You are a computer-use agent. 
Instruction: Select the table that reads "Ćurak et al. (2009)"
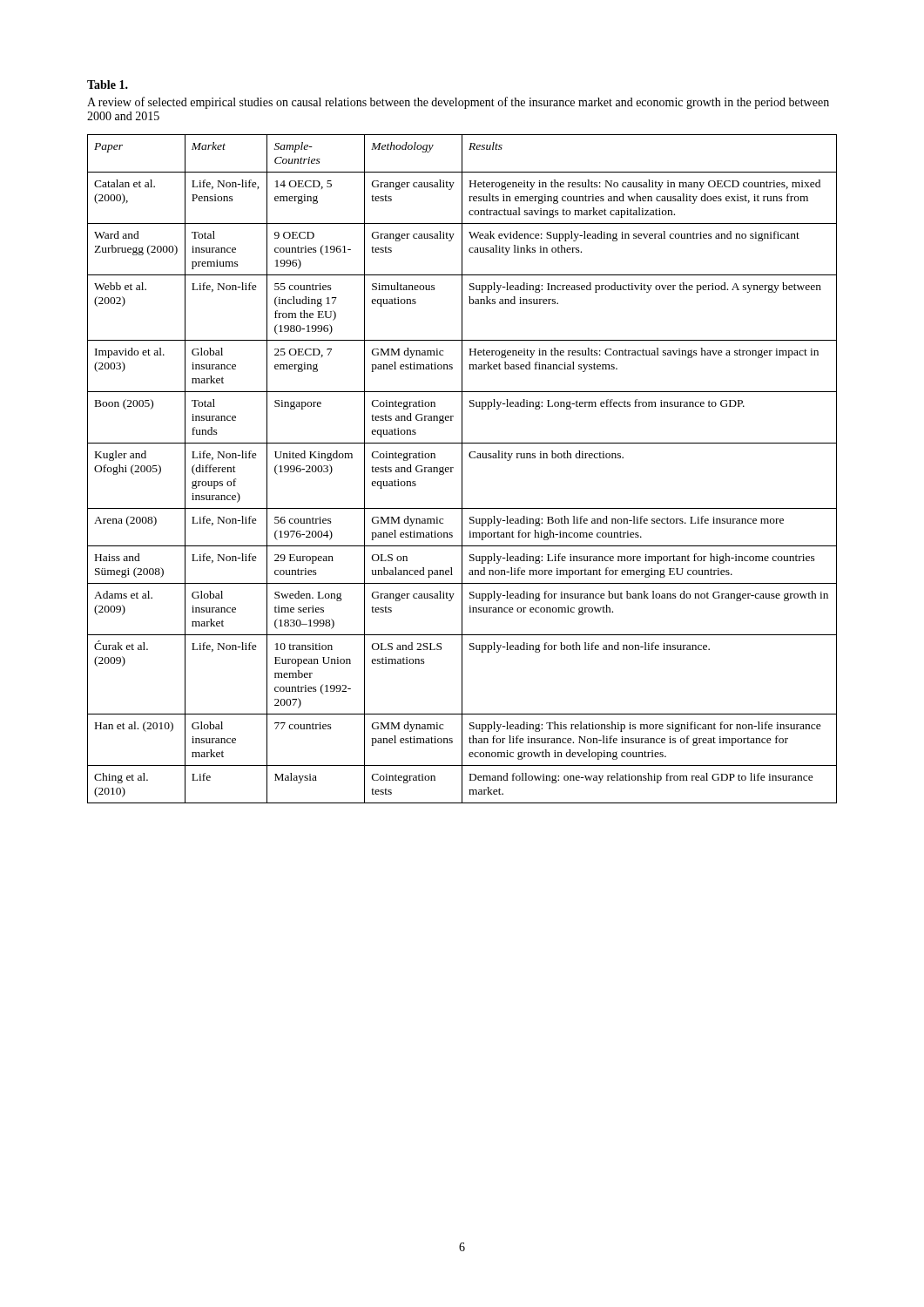pyautogui.click(x=462, y=469)
